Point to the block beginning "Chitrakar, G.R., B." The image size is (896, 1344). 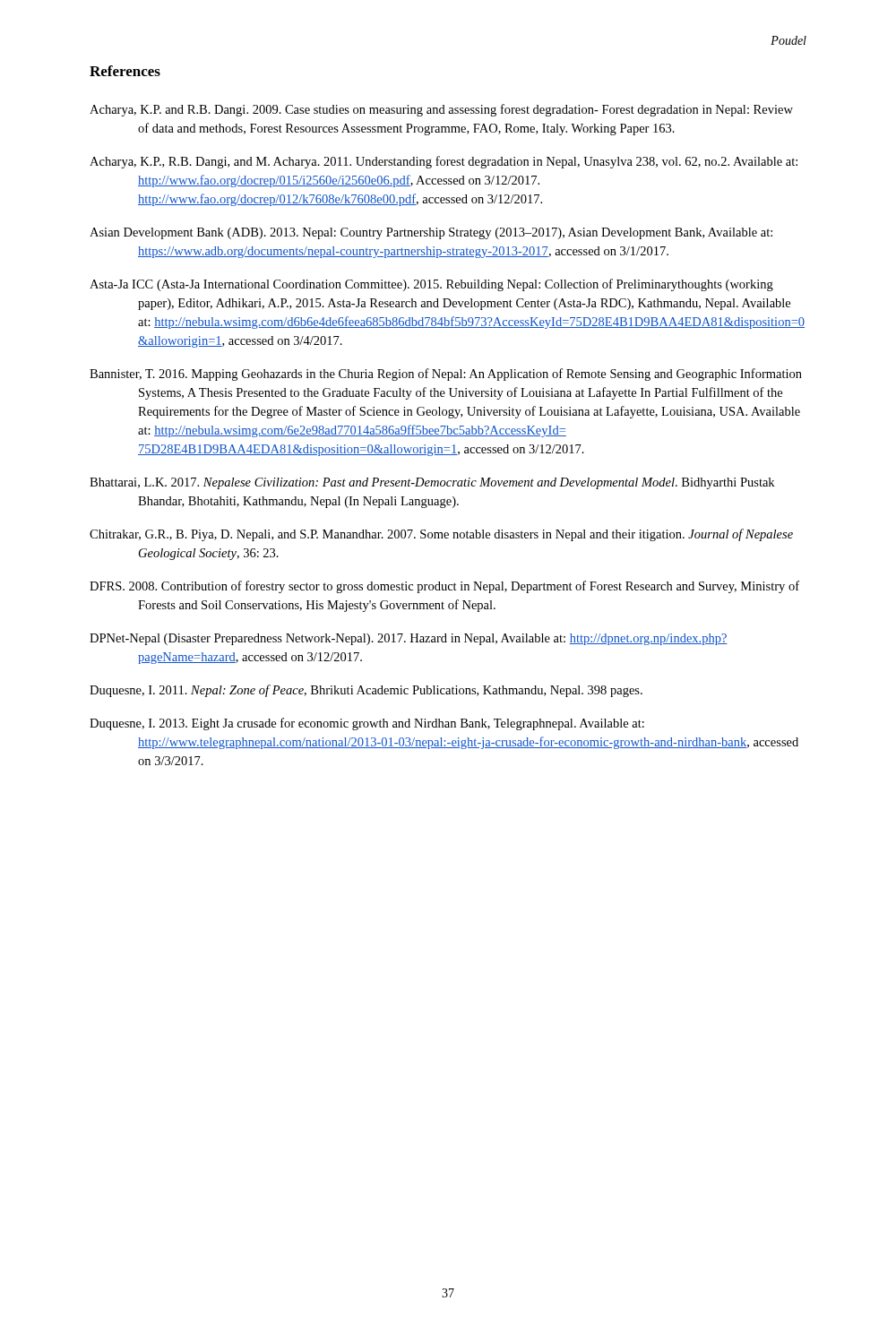pyautogui.click(x=441, y=544)
